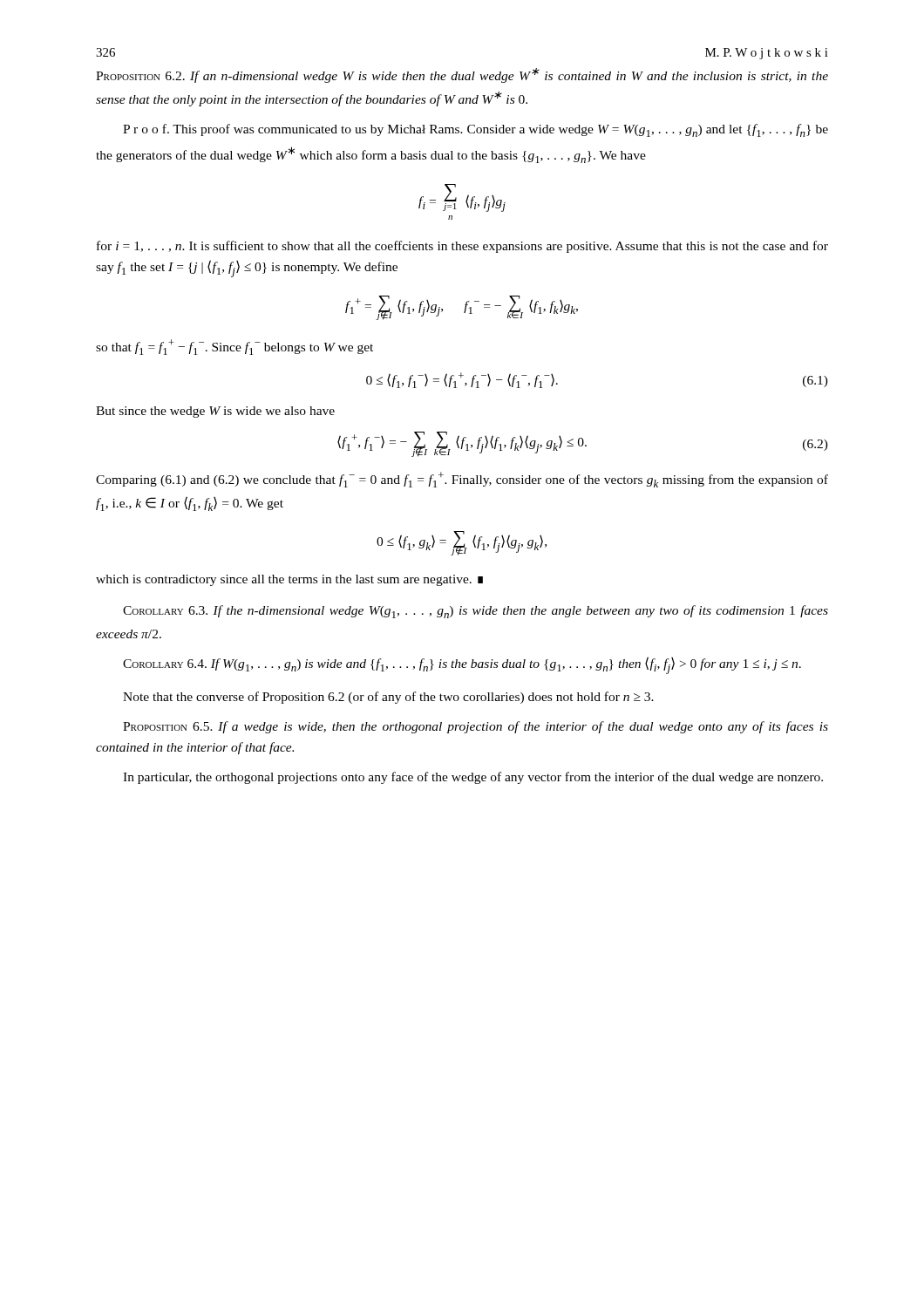Point to the text block starting "fi = ∑ j=1 n"
Viewport: 924px width, 1308px height.
pos(462,202)
